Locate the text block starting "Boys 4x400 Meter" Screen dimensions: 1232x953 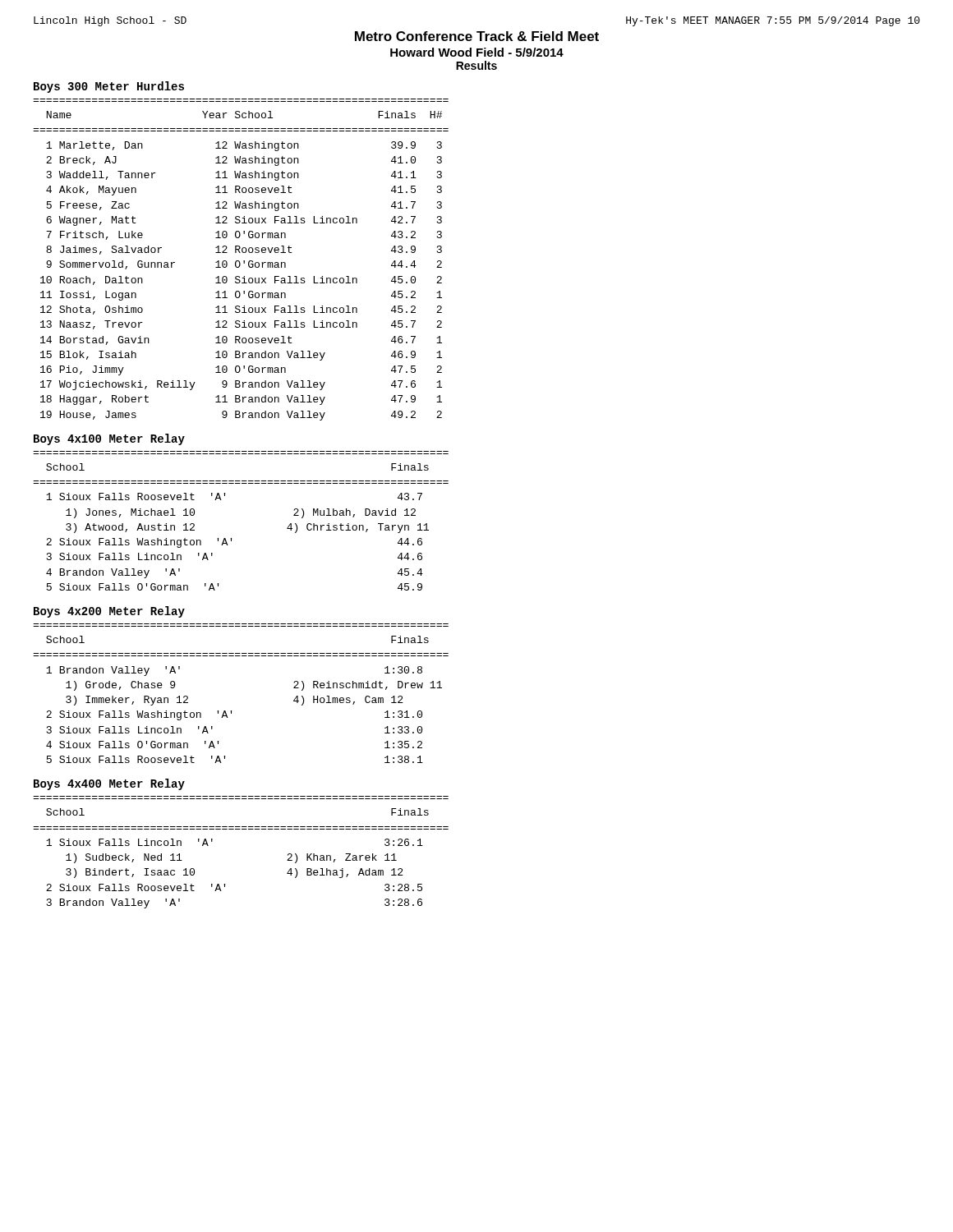pyautogui.click(x=109, y=785)
